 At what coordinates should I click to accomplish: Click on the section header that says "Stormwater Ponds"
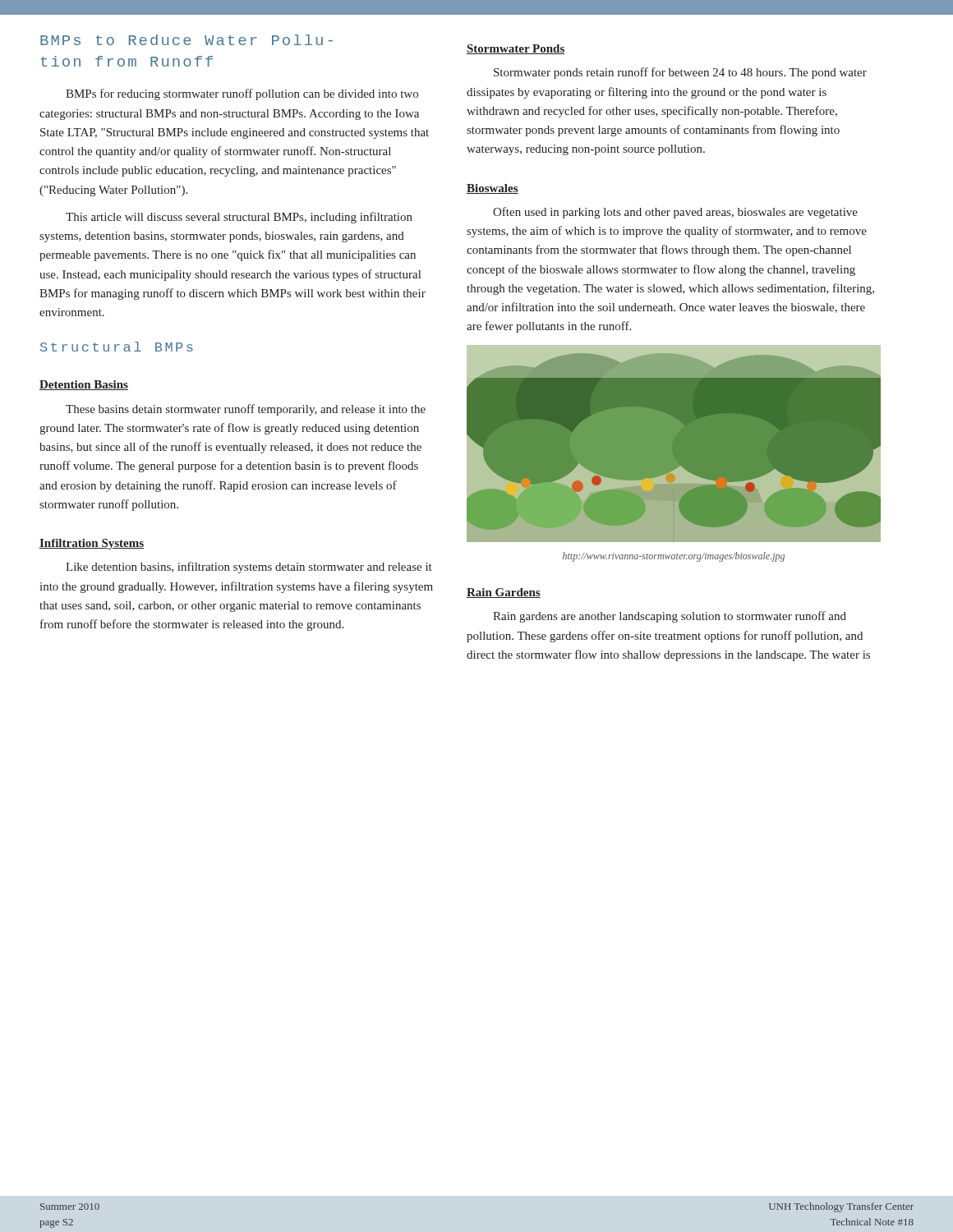click(x=516, y=49)
